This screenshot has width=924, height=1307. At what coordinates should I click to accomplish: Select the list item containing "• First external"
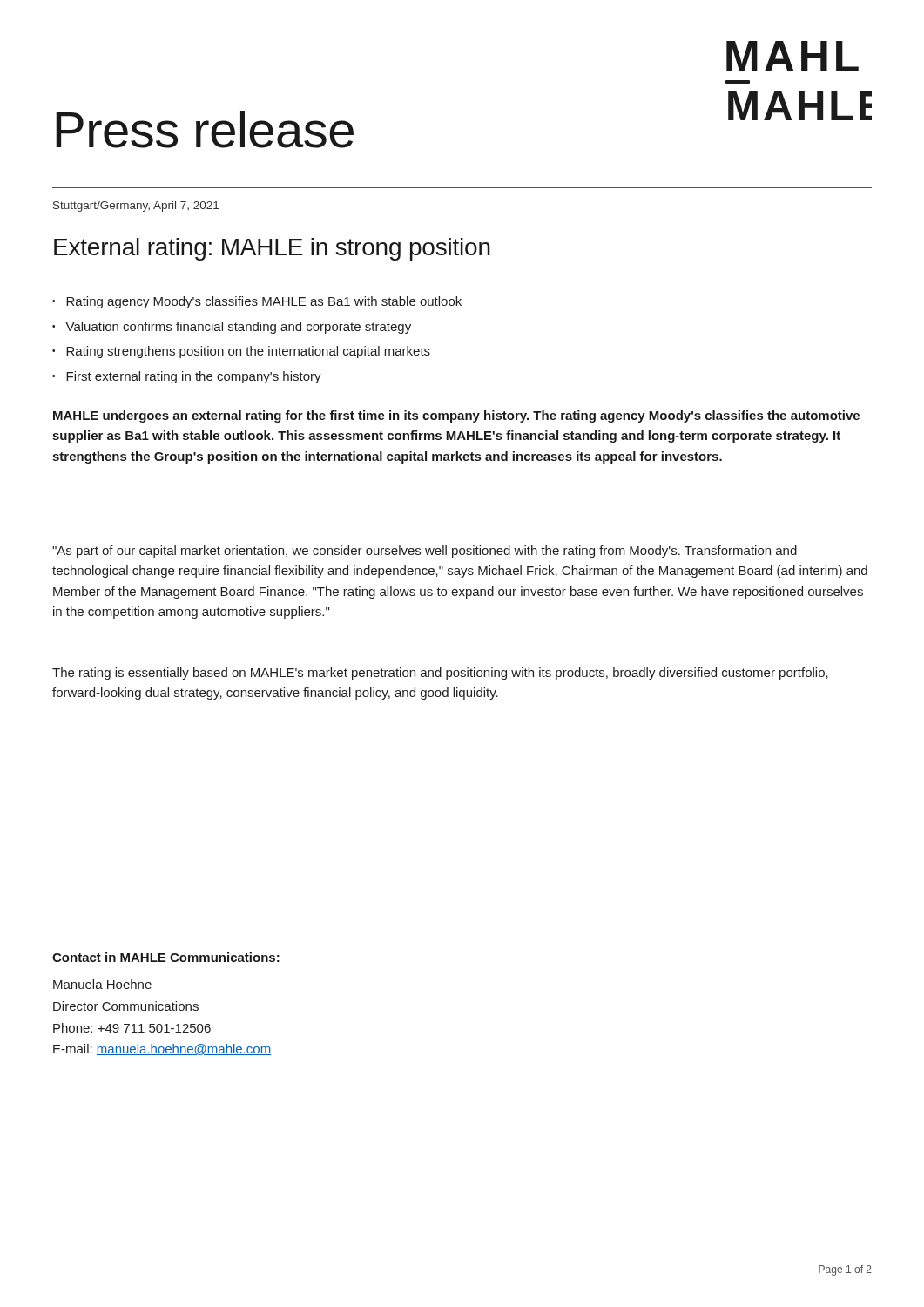tap(187, 376)
